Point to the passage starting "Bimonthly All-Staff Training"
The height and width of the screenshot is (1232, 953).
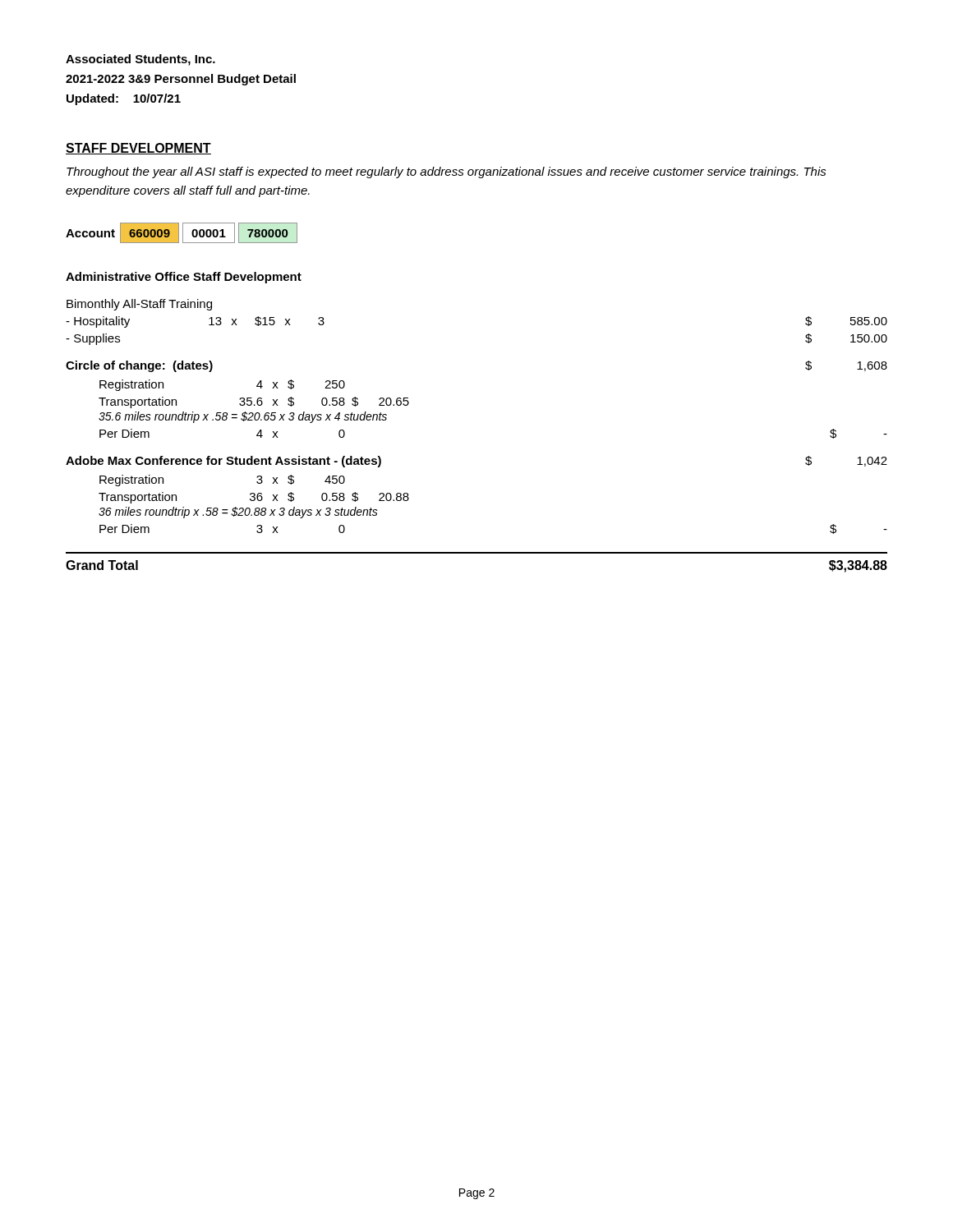pyautogui.click(x=139, y=304)
